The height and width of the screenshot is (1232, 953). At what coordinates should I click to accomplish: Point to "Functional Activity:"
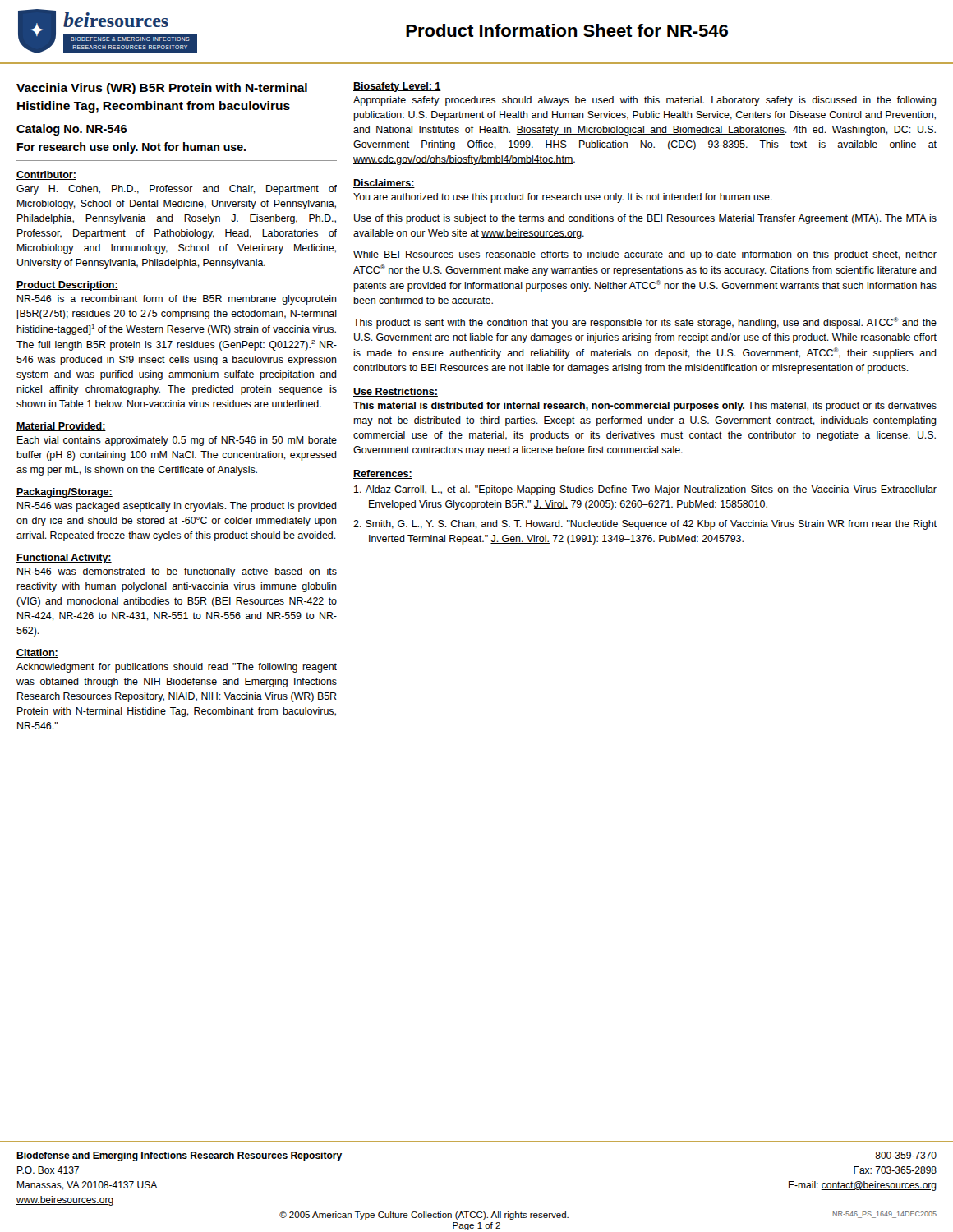[x=64, y=558]
